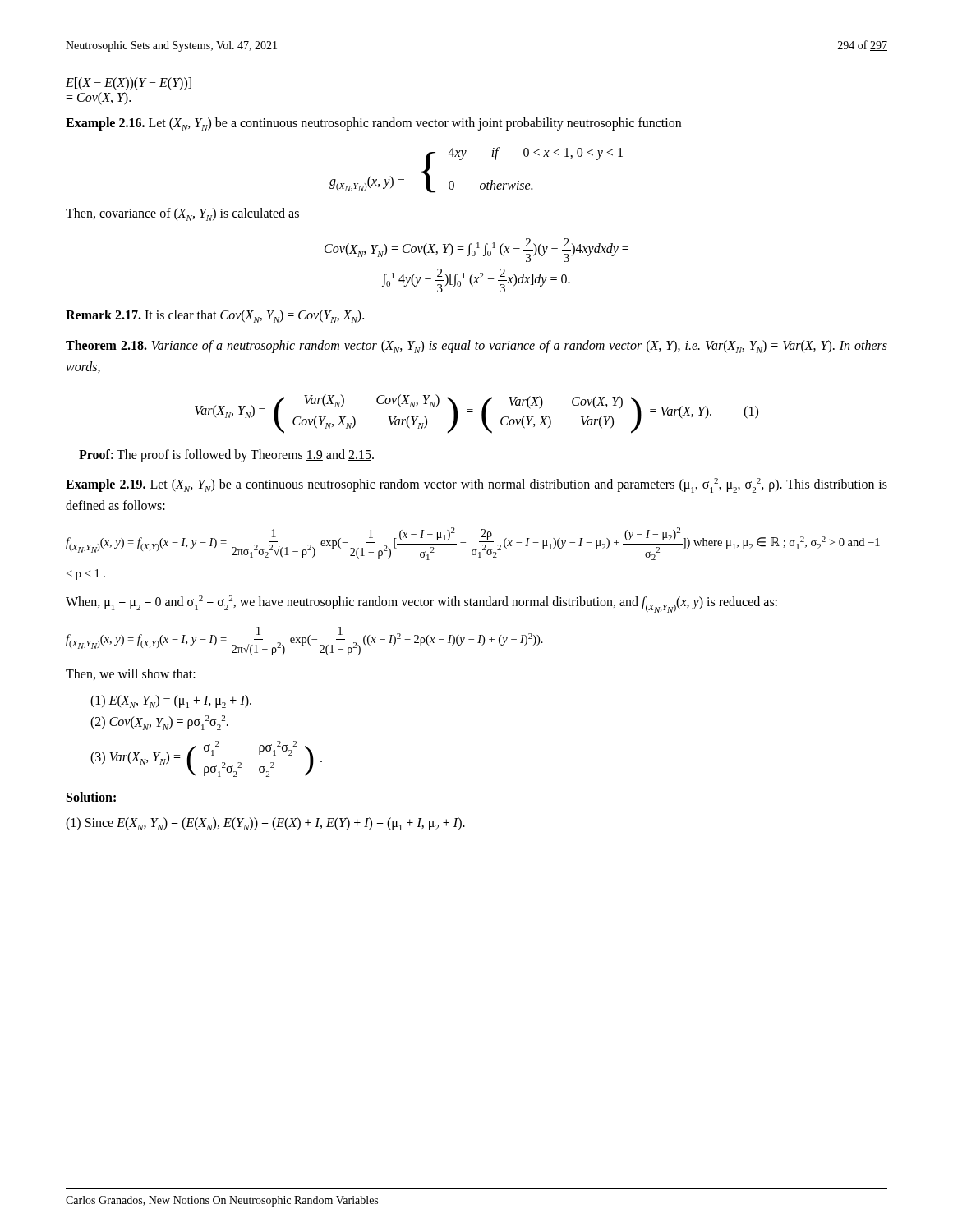Locate the text block starting "g(XN,YN)(x, y) = { 4xy"
This screenshot has width=953, height=1232.
point(476,169)
